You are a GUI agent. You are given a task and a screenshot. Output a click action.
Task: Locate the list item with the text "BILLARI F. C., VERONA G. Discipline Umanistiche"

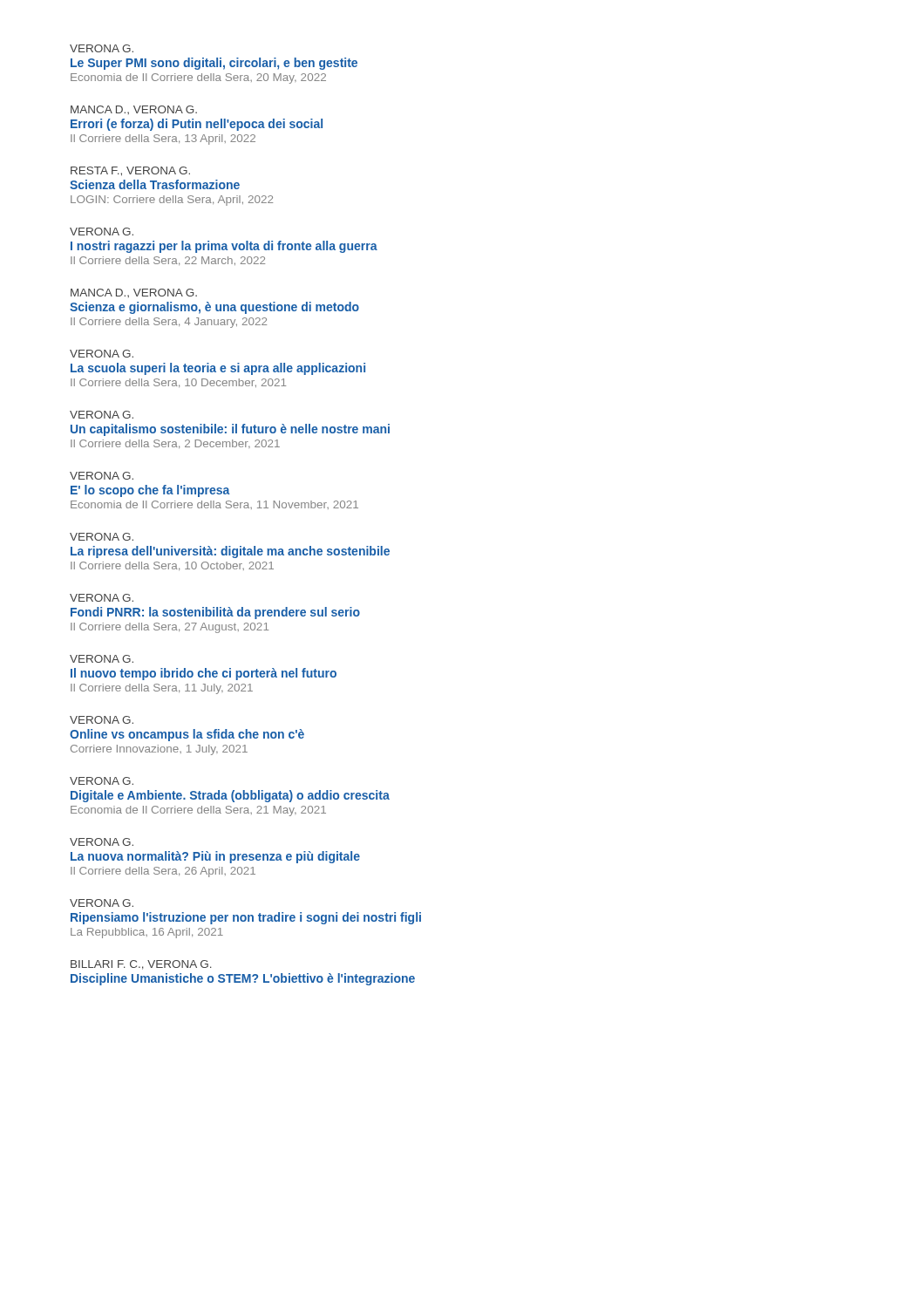[141, 965]
